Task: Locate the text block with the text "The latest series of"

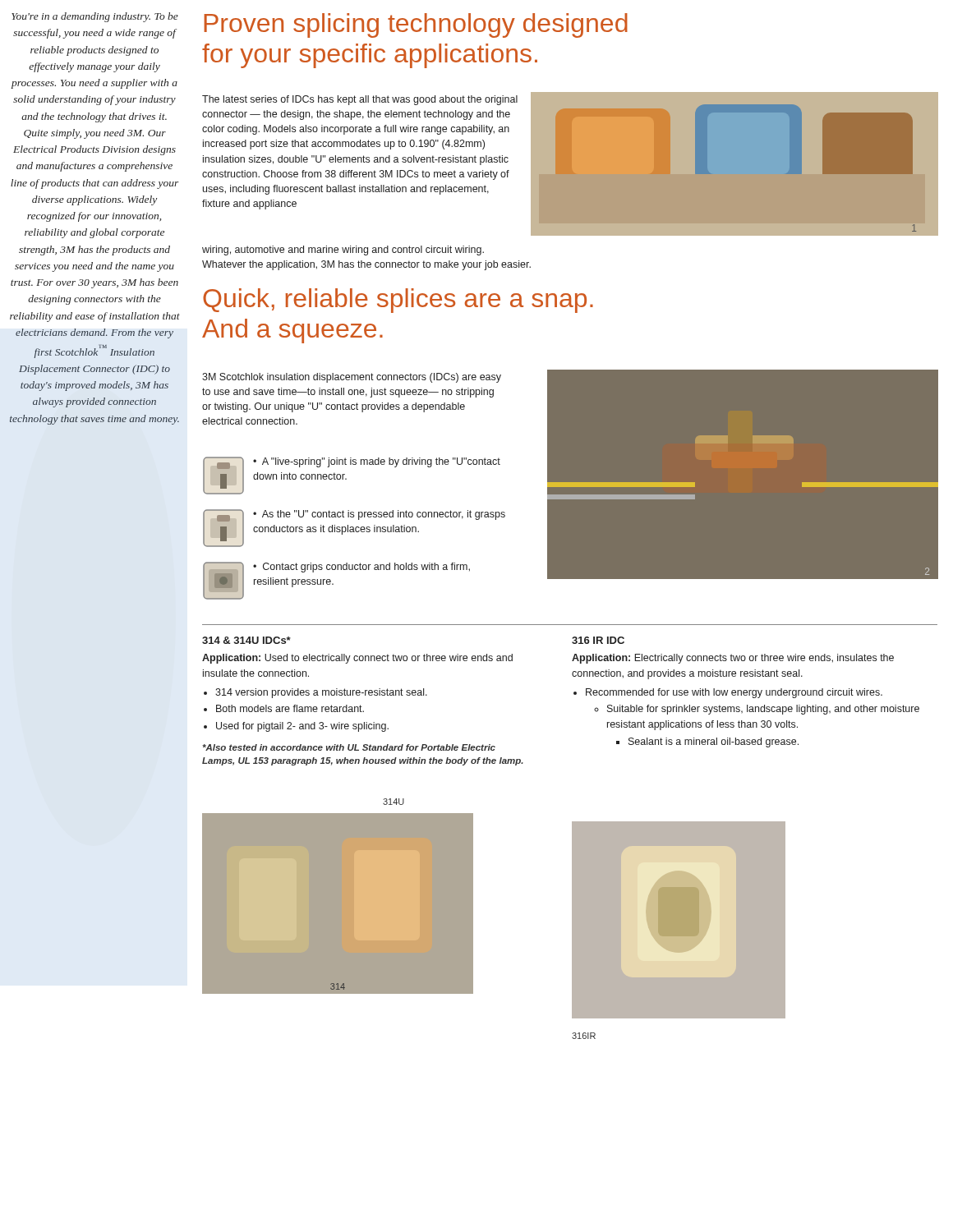Action: pyautogui.click(x=360, y=151)
